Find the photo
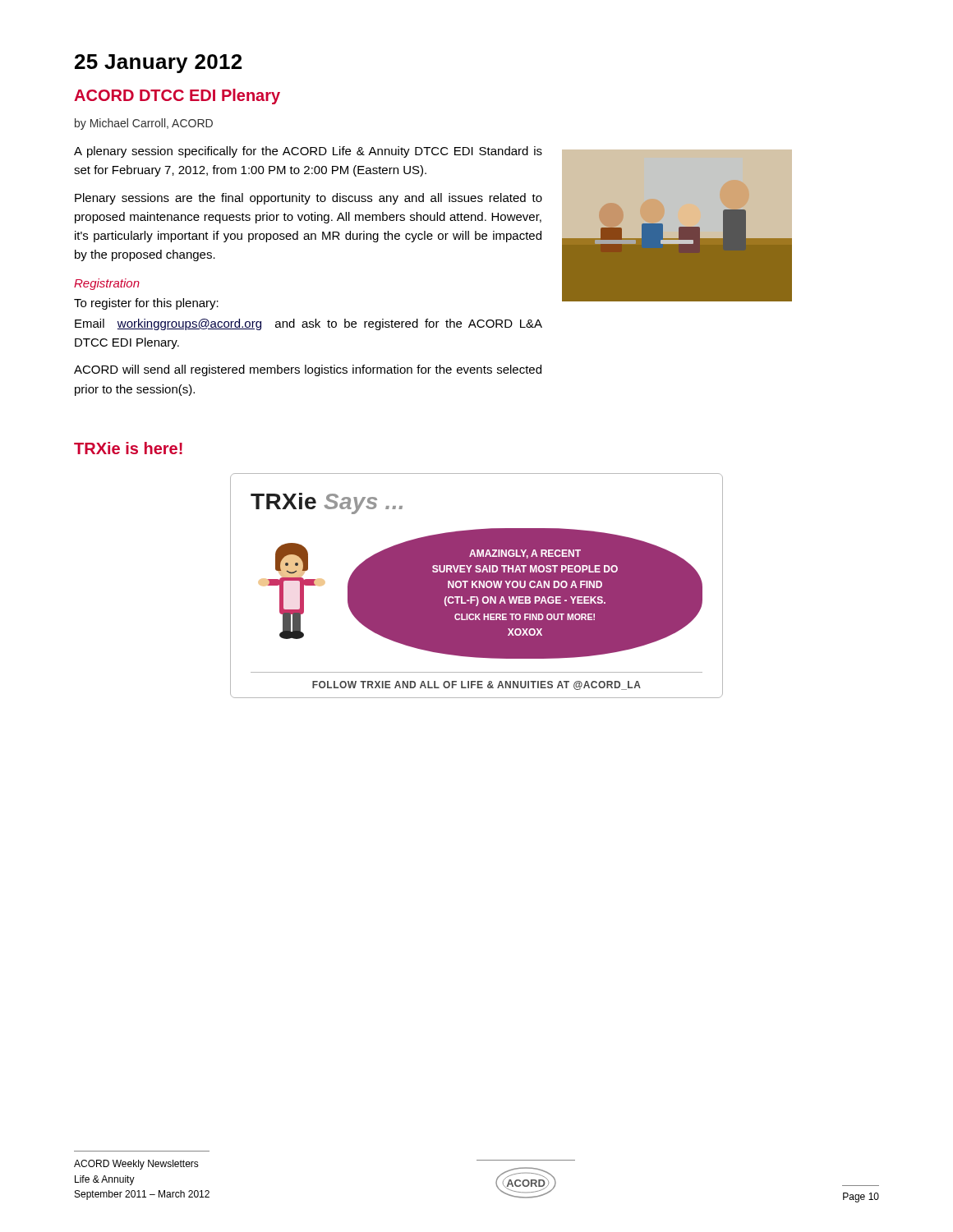 [677, 225]
